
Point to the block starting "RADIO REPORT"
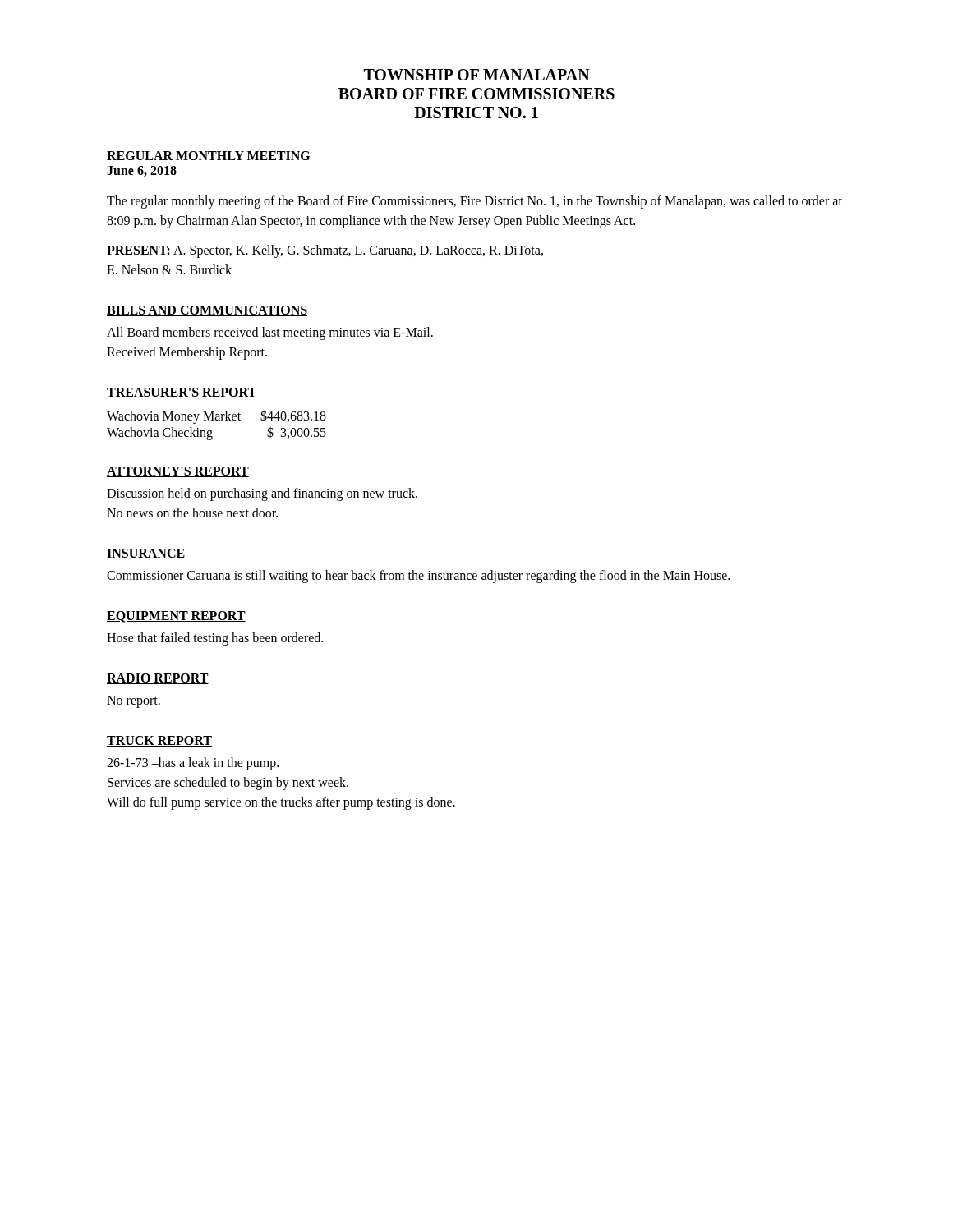tap(158, 678)
